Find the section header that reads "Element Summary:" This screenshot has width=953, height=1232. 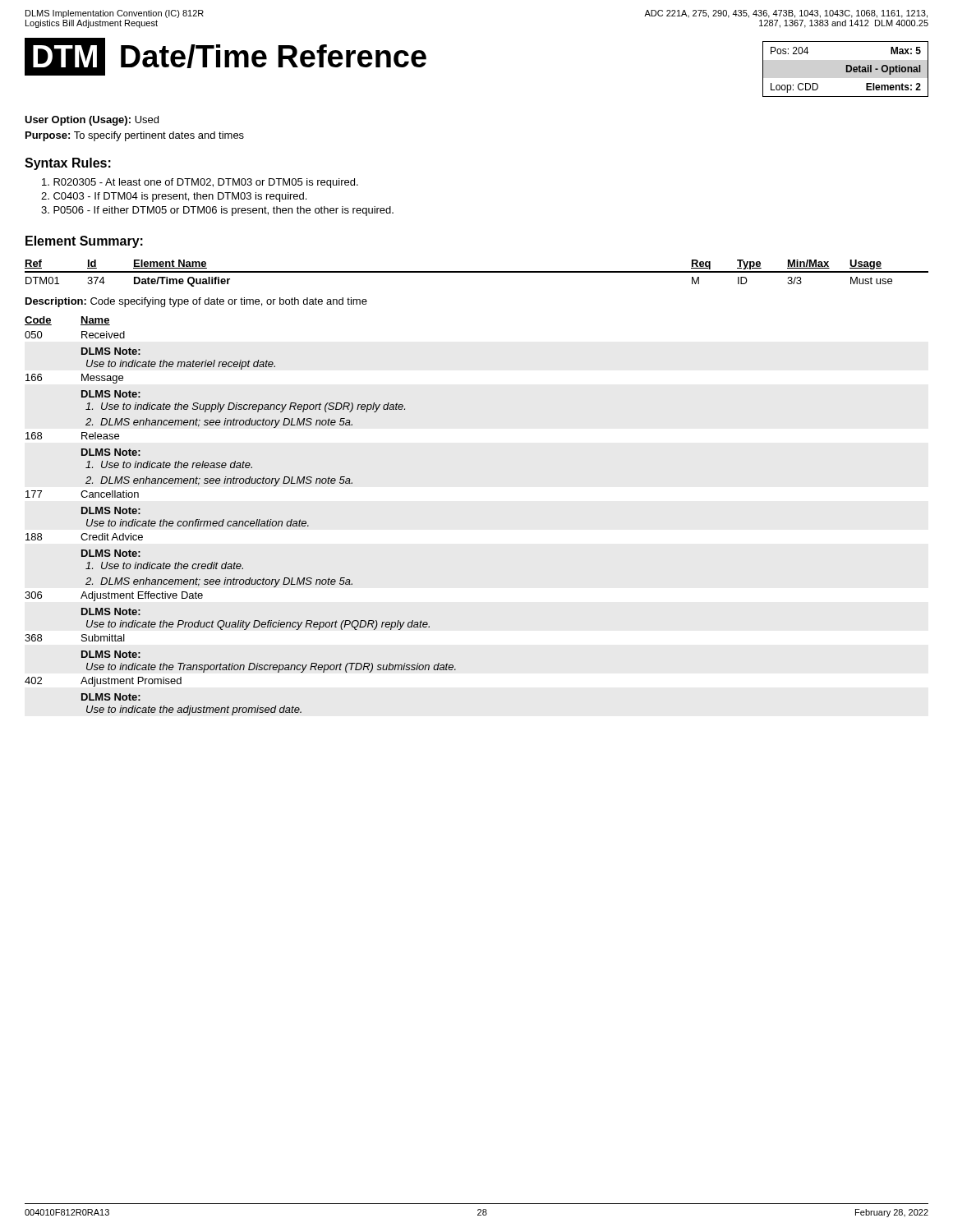tap(84, 241)
